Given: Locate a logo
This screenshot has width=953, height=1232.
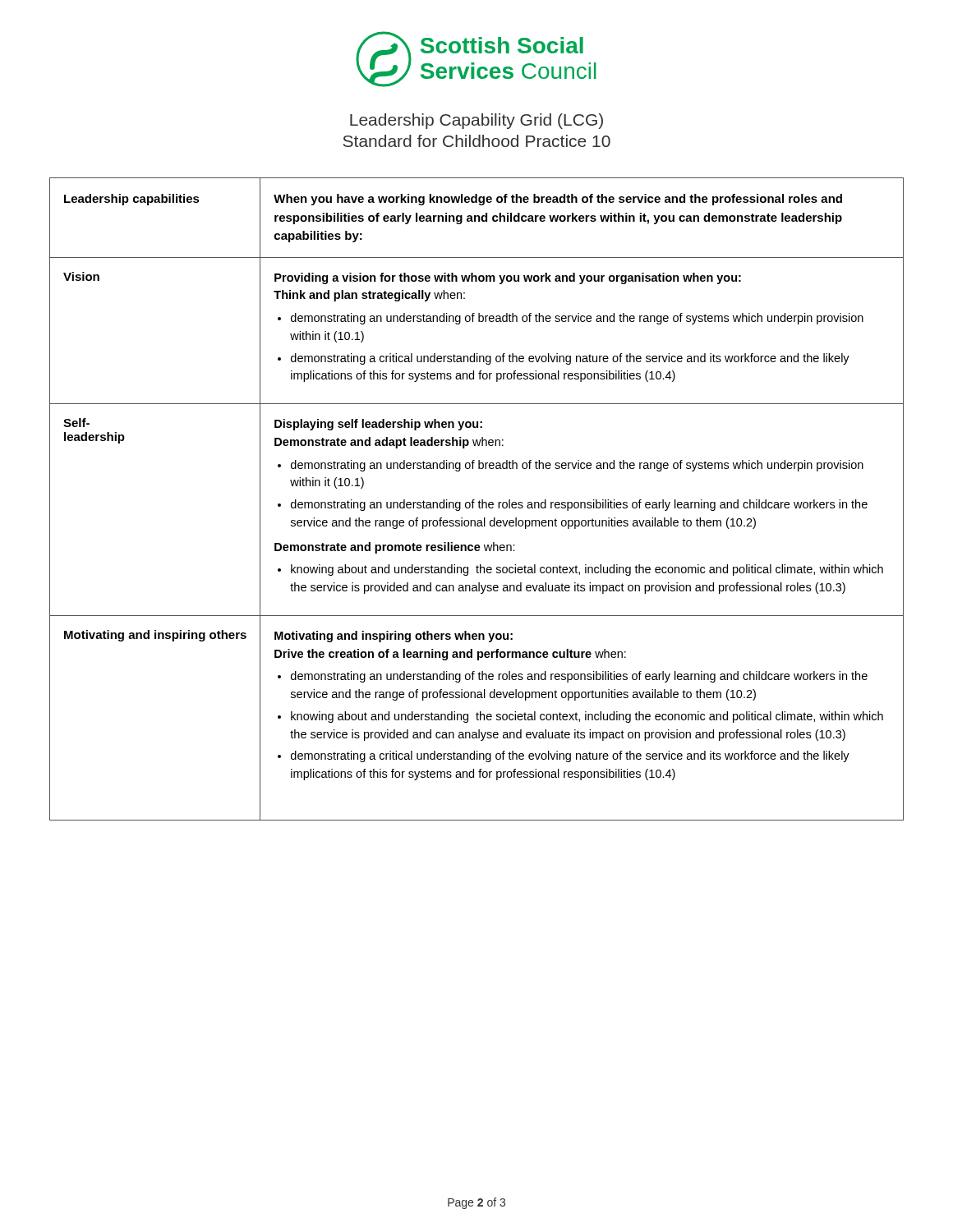Looking at the screenshot, I should 476,59.
